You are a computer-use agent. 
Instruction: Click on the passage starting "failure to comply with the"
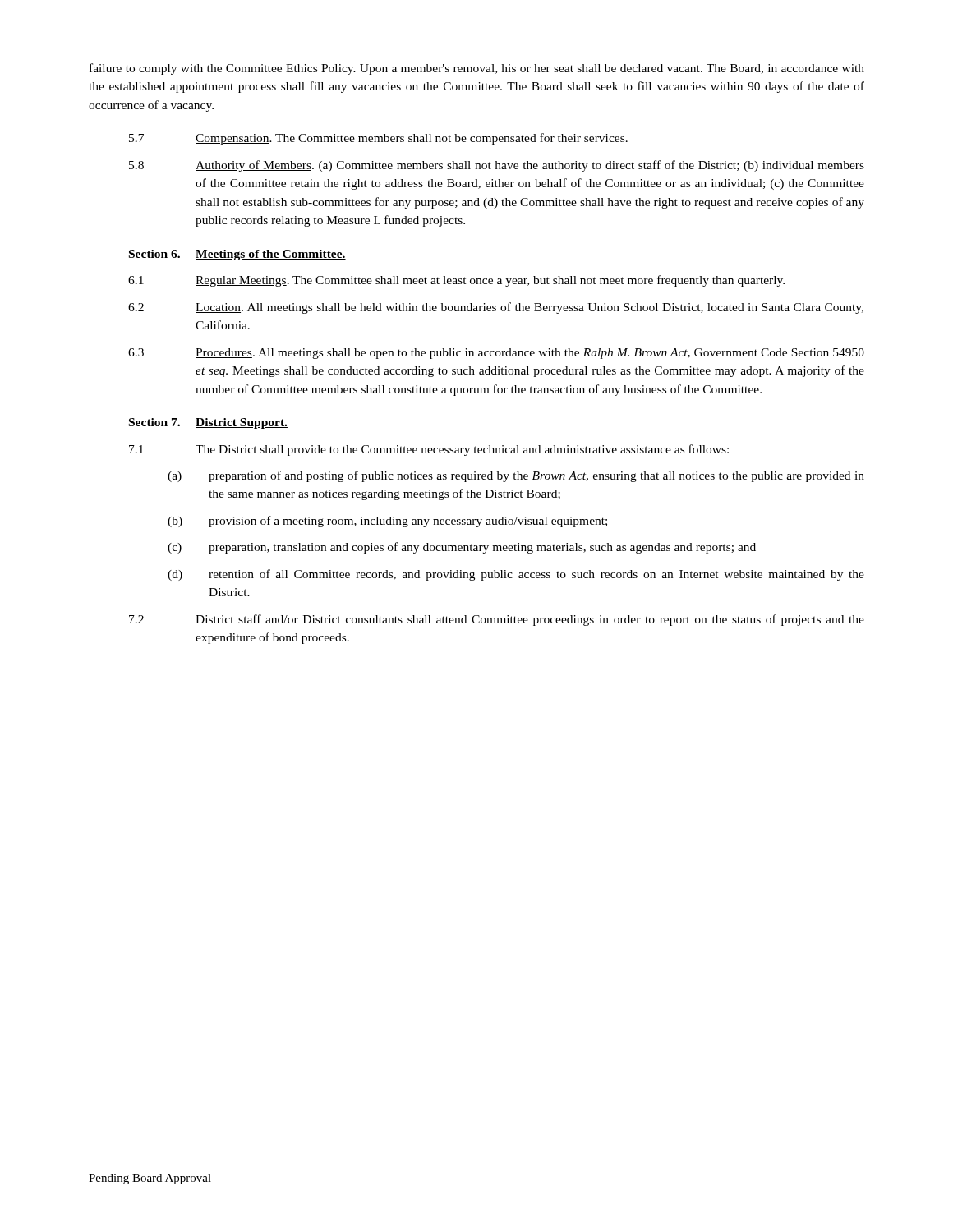coord(476,86)
